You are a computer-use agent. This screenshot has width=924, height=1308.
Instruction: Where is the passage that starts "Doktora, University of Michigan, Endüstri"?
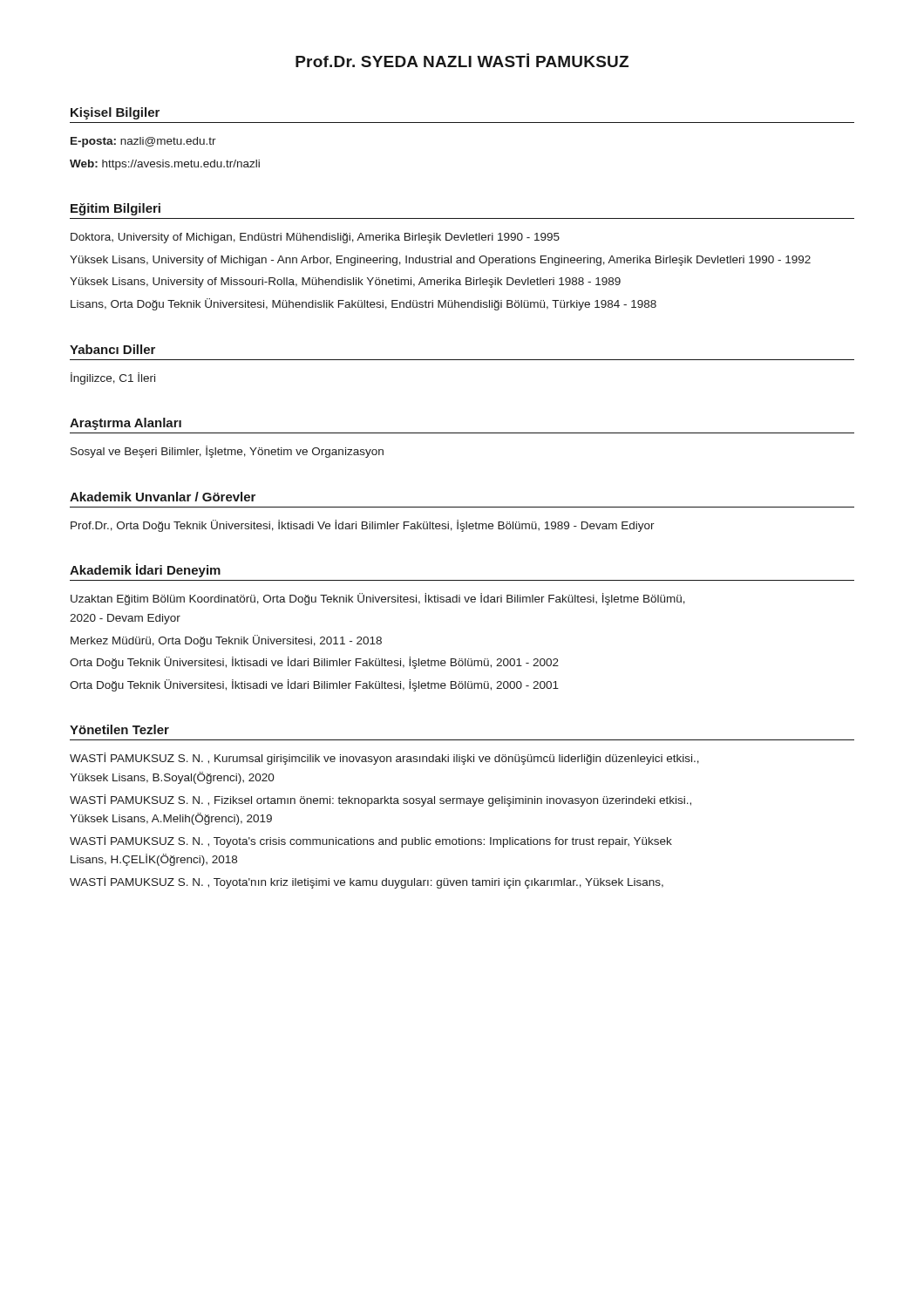(315, 237)
